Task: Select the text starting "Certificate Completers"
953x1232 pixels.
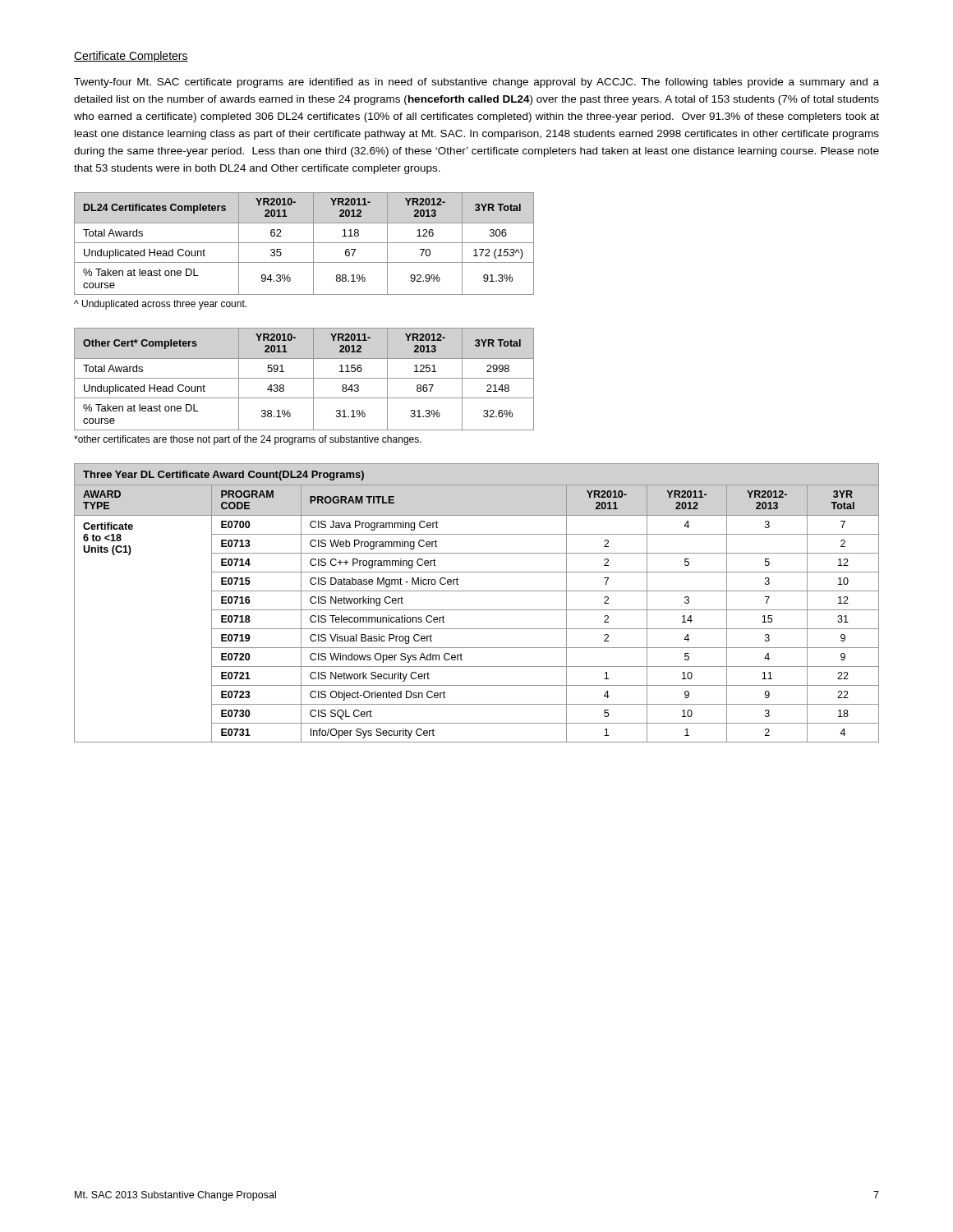Action: 131,56
